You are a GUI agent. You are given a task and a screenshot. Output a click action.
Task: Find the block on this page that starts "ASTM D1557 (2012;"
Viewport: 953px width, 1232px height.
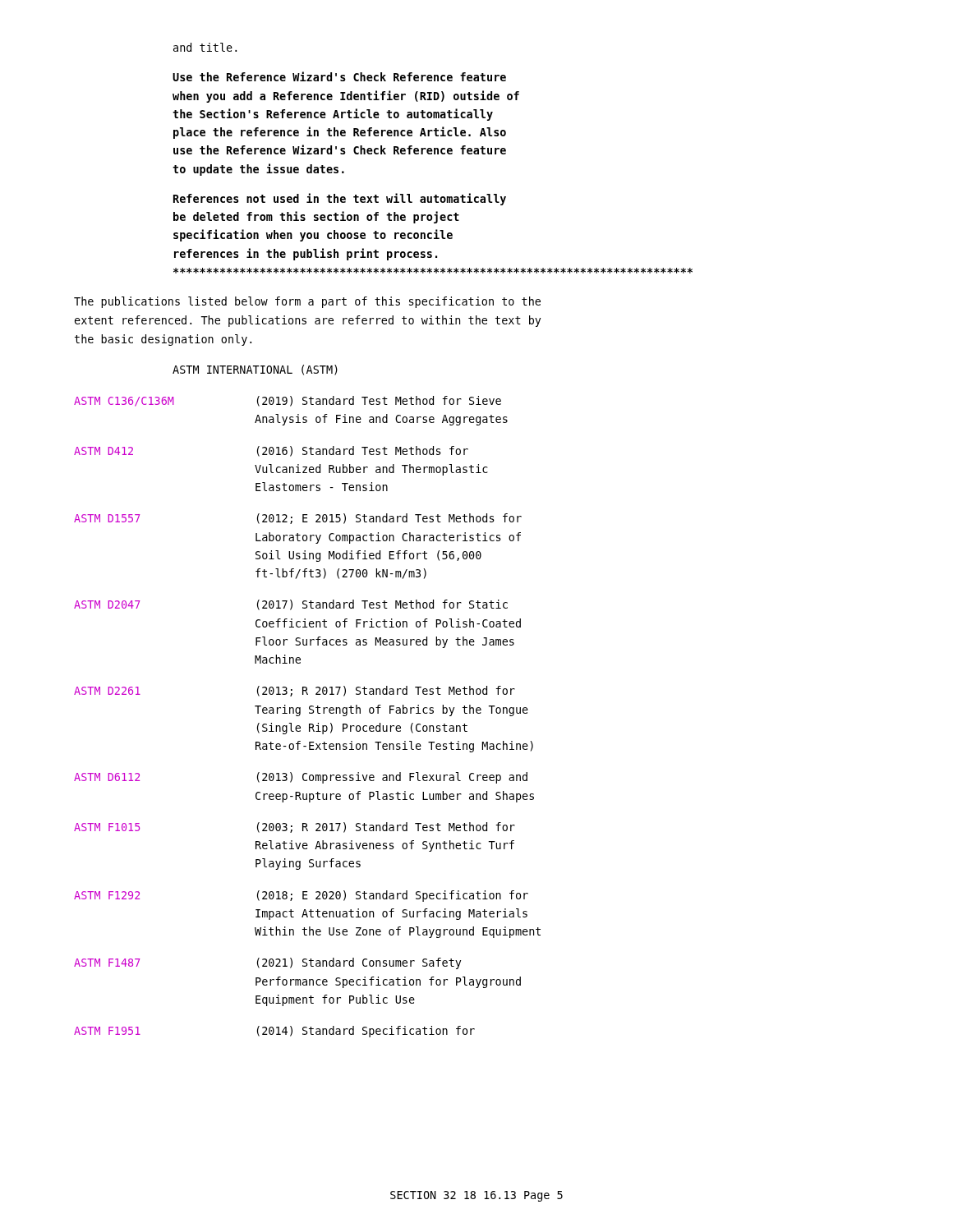click(x=485, y=547)
